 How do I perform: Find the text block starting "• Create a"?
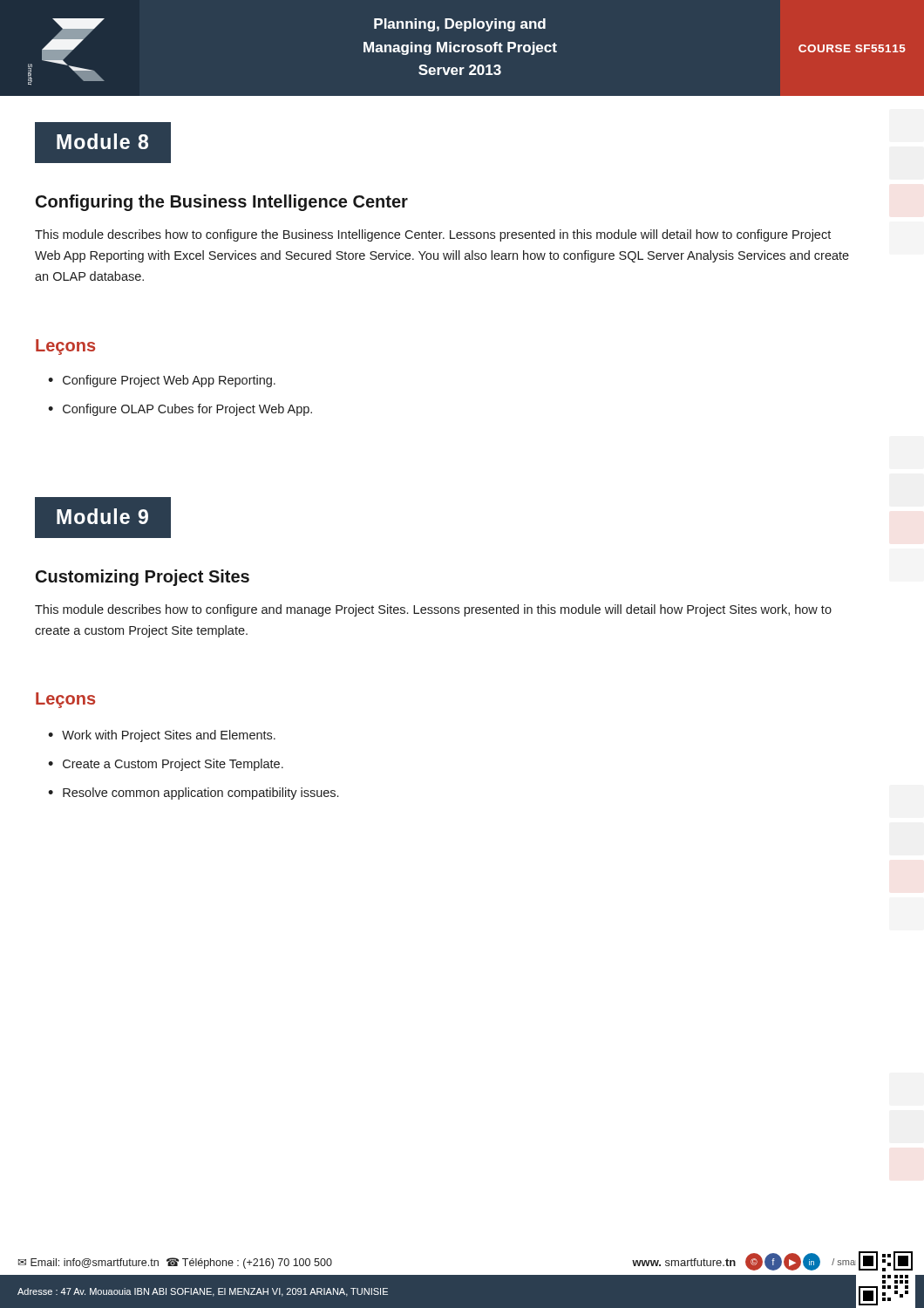(166, 765)
